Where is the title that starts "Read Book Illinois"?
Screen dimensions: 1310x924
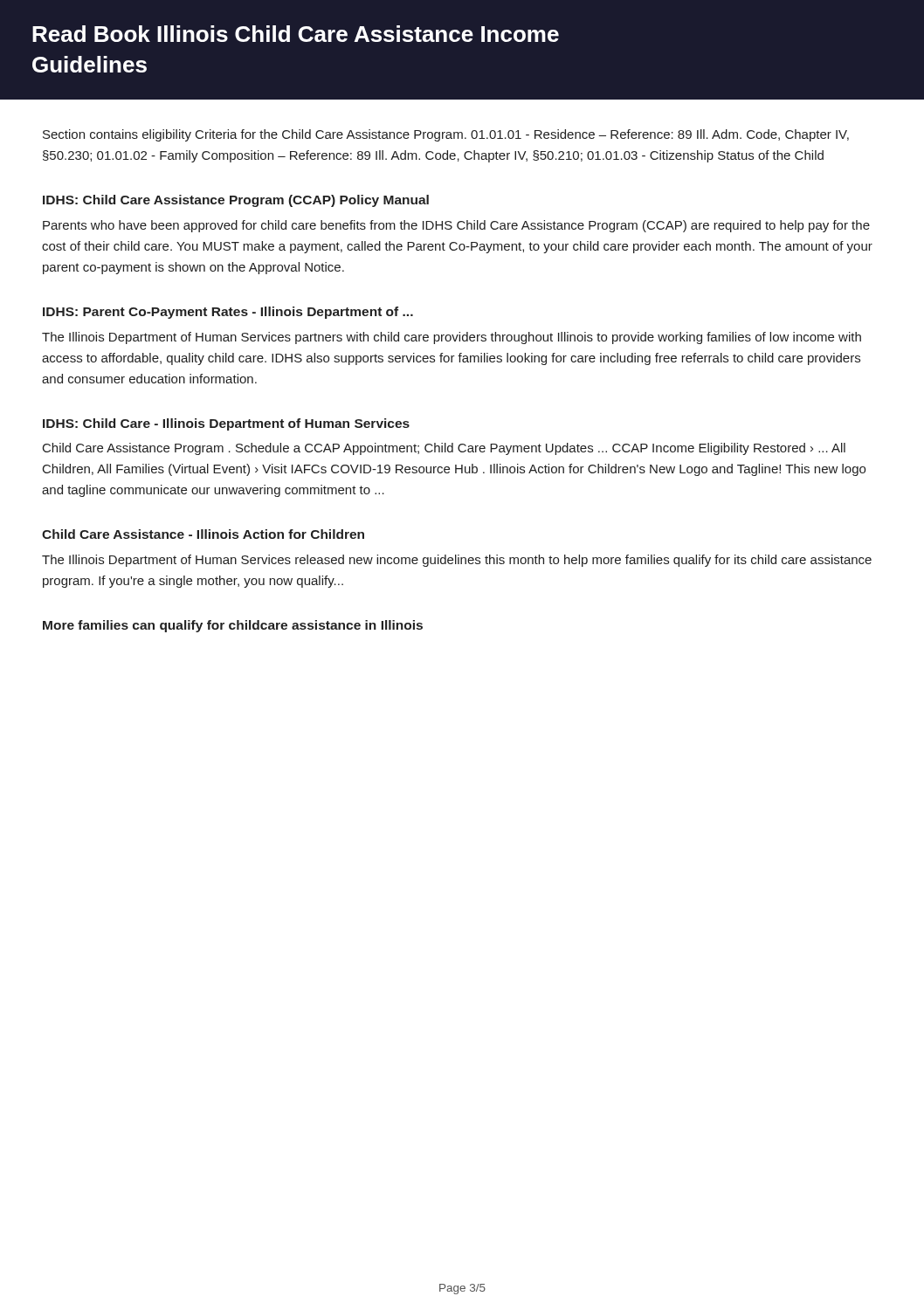[x=462, y=50]
